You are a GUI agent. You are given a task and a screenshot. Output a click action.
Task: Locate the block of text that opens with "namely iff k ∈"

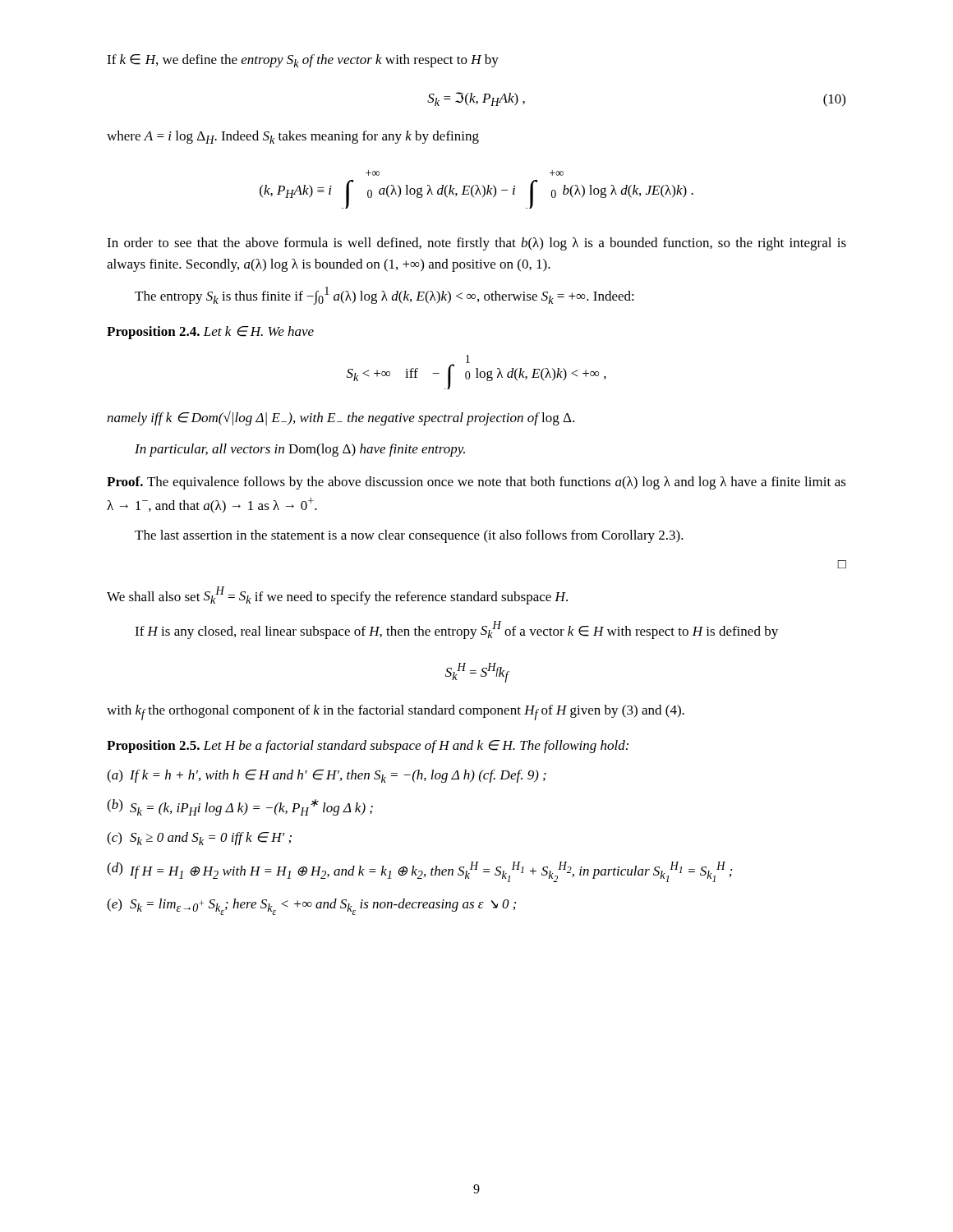tap(476, 433)
